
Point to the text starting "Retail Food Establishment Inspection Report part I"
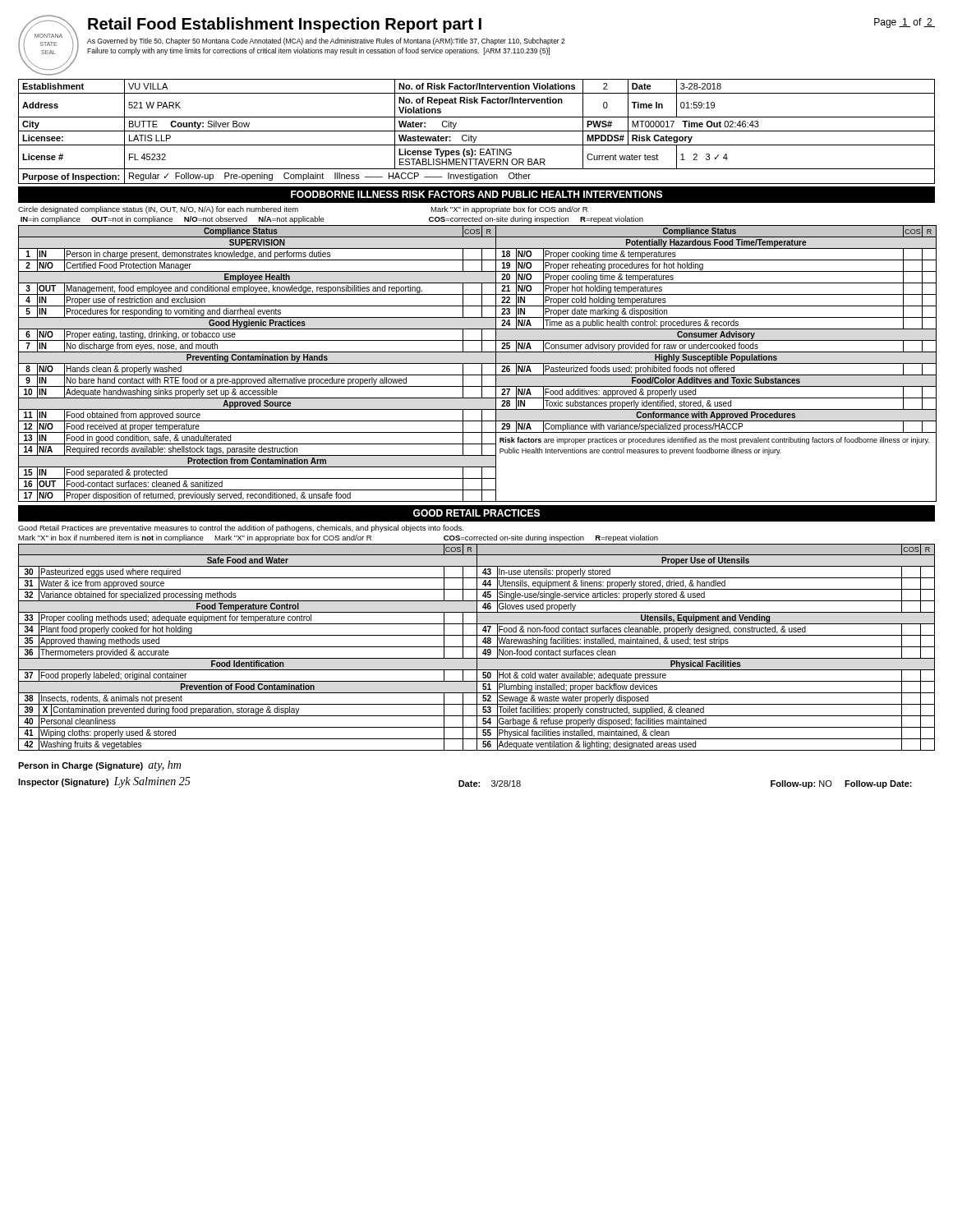(285, 24)
